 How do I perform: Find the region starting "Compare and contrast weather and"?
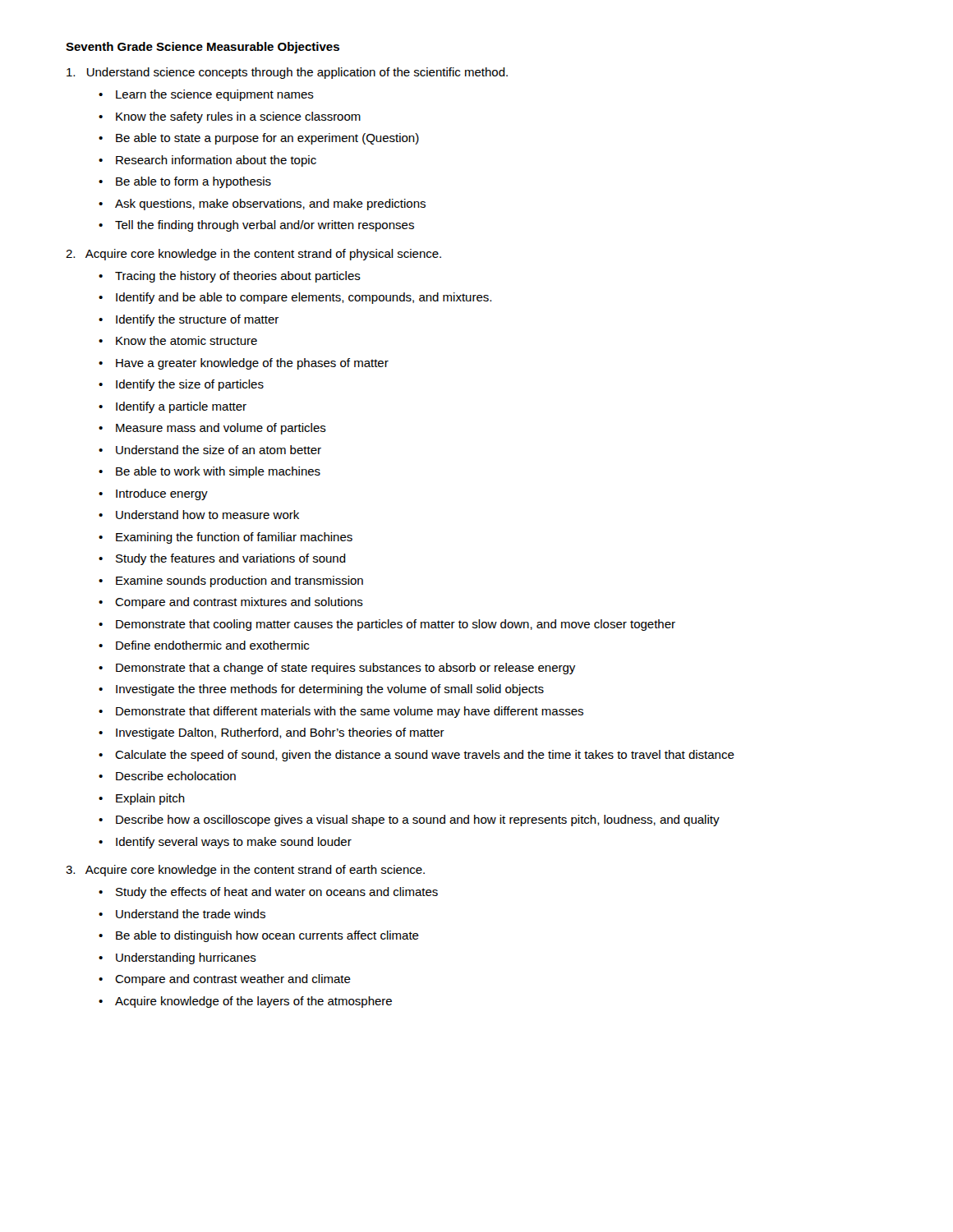233,979
